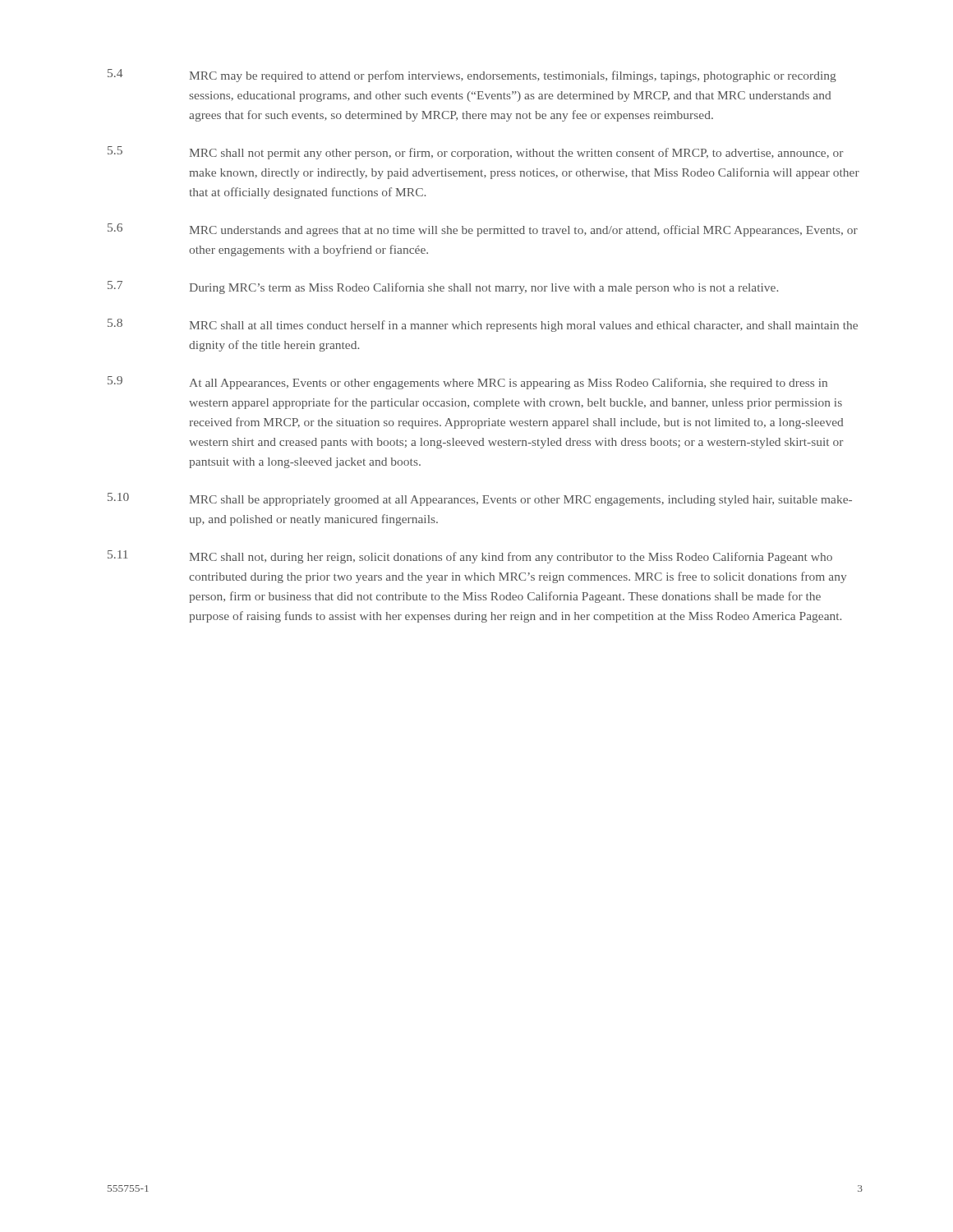Point to the element starting "5.10 MRC shall be appropriately groomed at all"
The height and width of the screenshot is (1232, 953).
pos(485,509)
